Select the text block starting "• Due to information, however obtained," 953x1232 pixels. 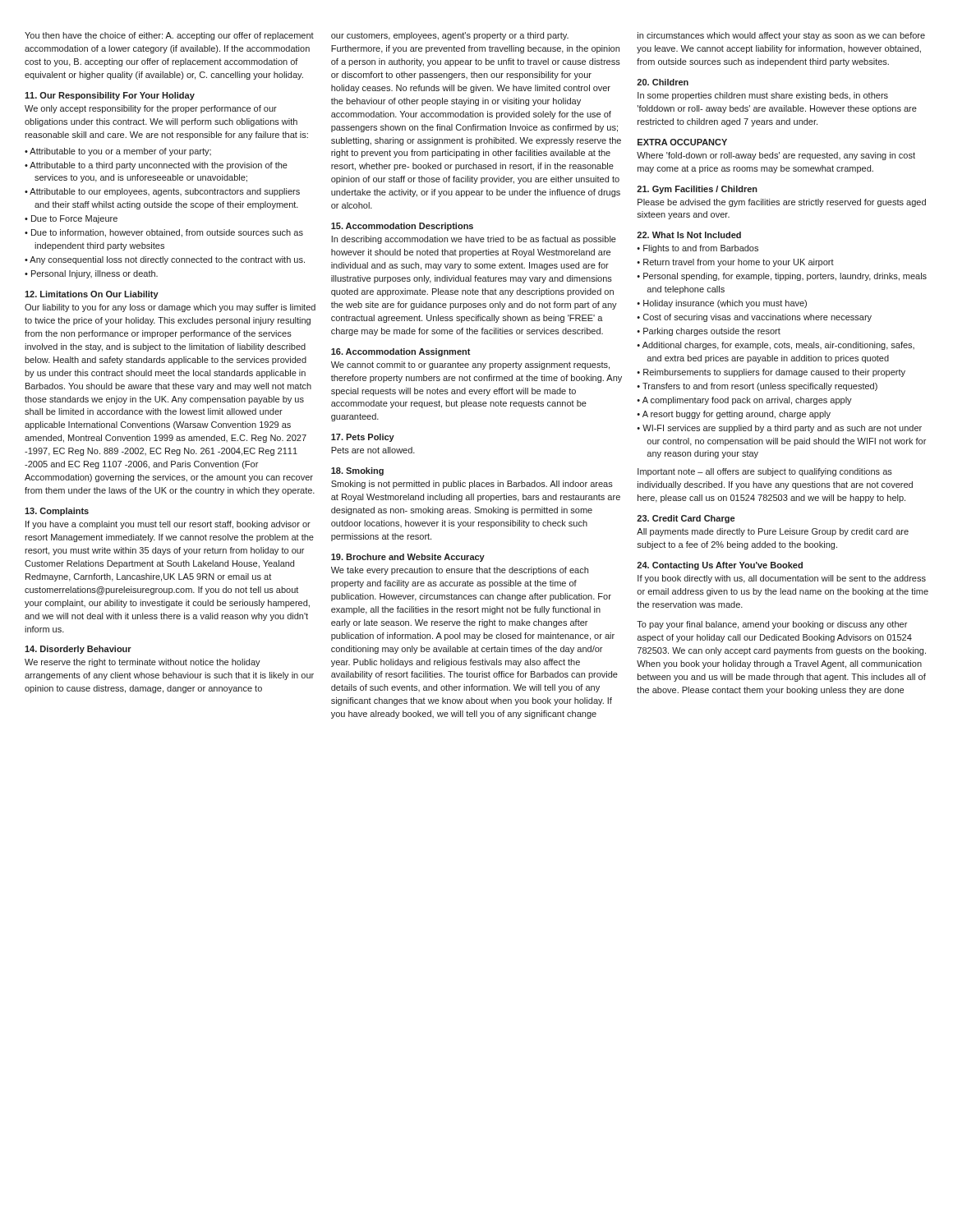164,239
